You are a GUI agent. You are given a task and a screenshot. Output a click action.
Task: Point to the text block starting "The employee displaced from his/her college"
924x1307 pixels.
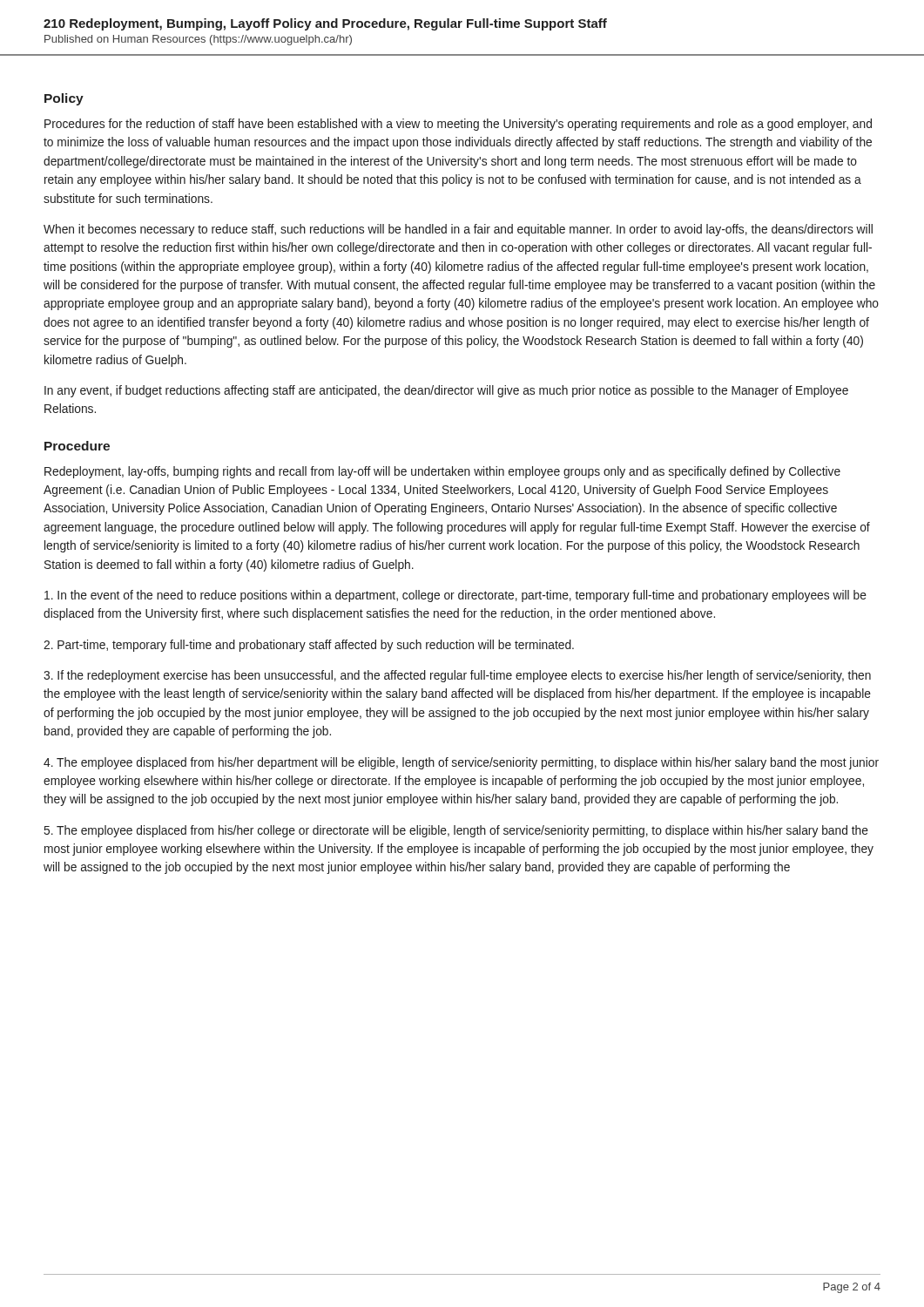(x=458, y=849)
